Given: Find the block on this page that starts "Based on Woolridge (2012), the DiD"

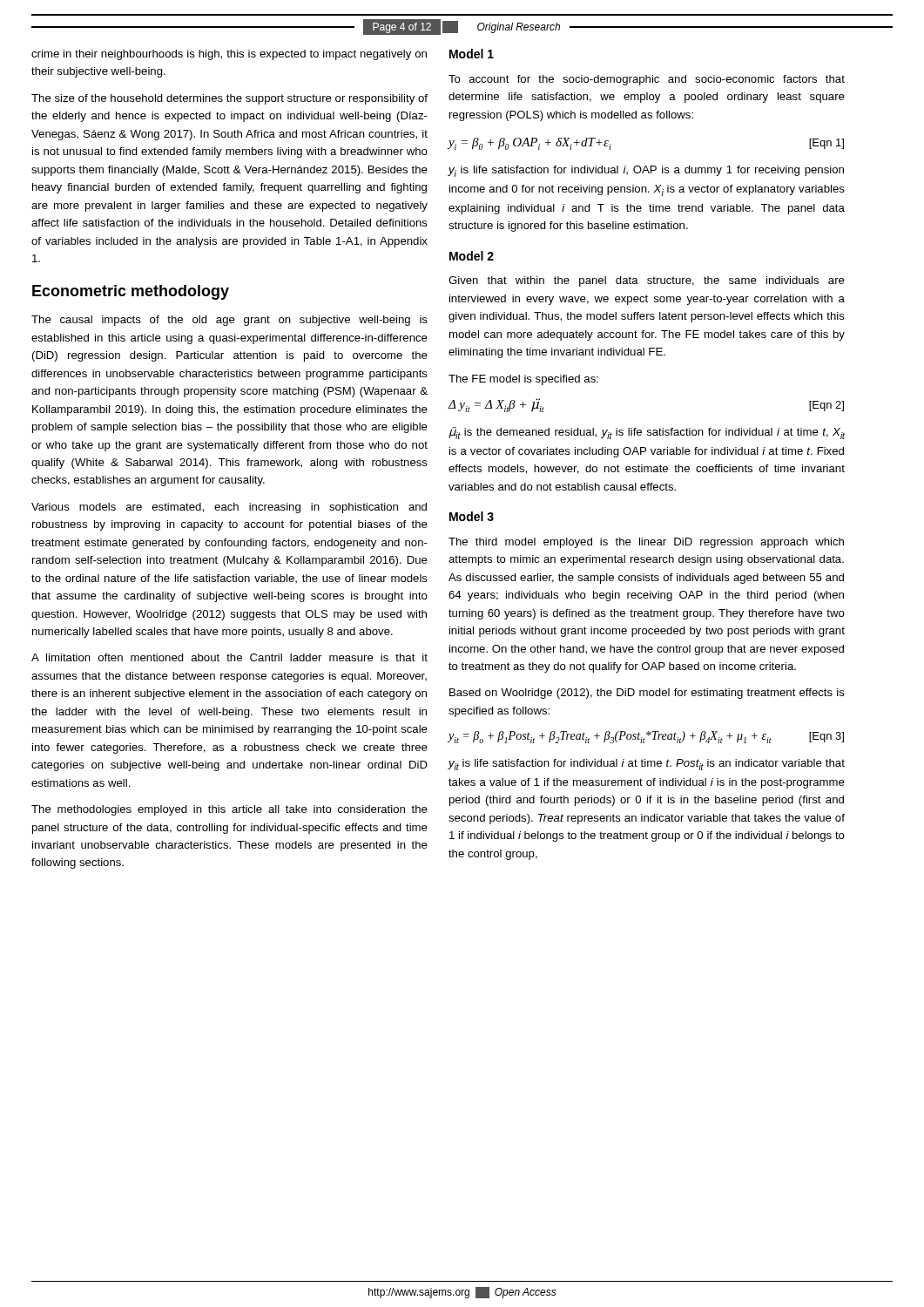Looking at the screenshot, I should pos(647,702).
